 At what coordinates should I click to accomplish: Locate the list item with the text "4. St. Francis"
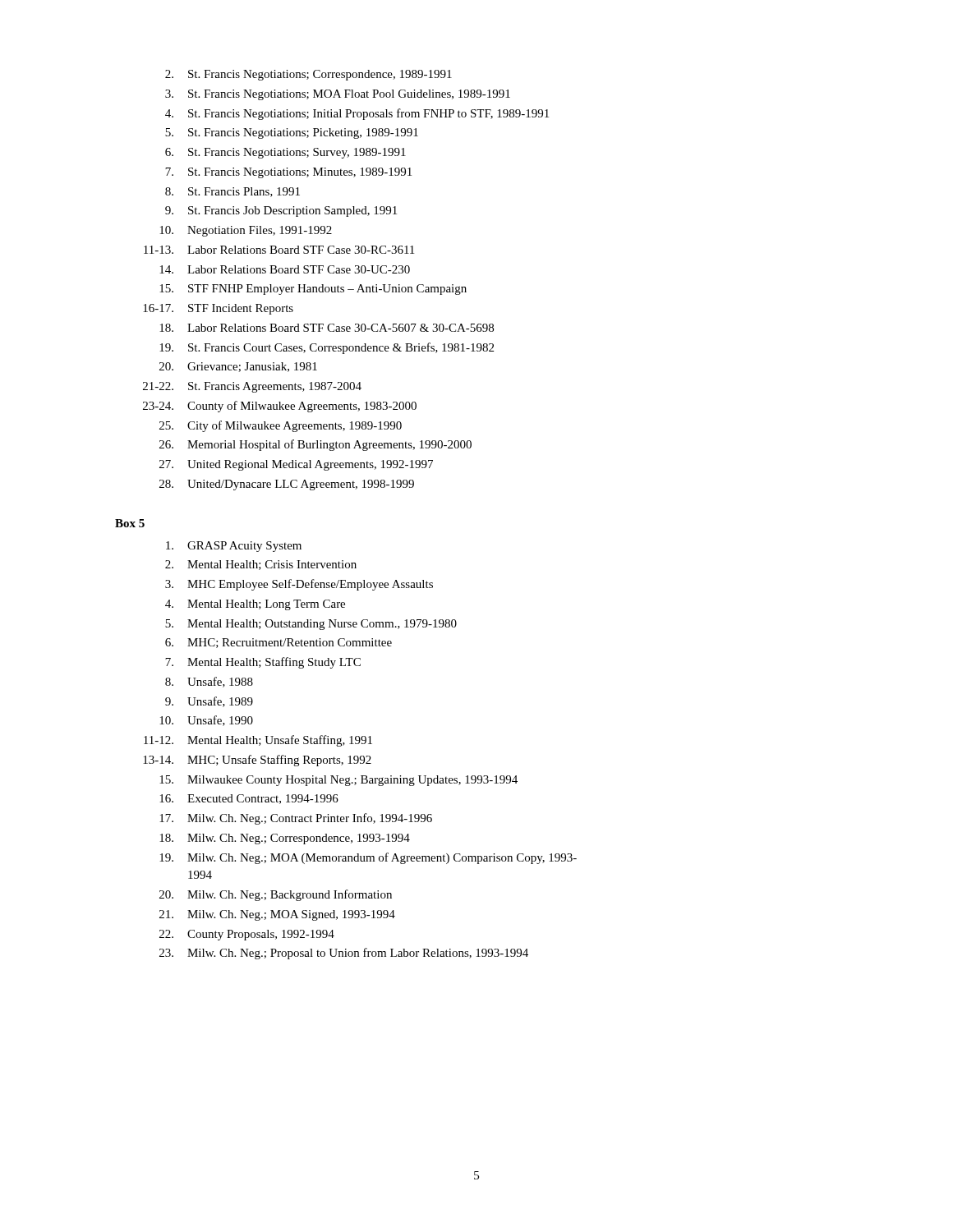click(476, 114)
